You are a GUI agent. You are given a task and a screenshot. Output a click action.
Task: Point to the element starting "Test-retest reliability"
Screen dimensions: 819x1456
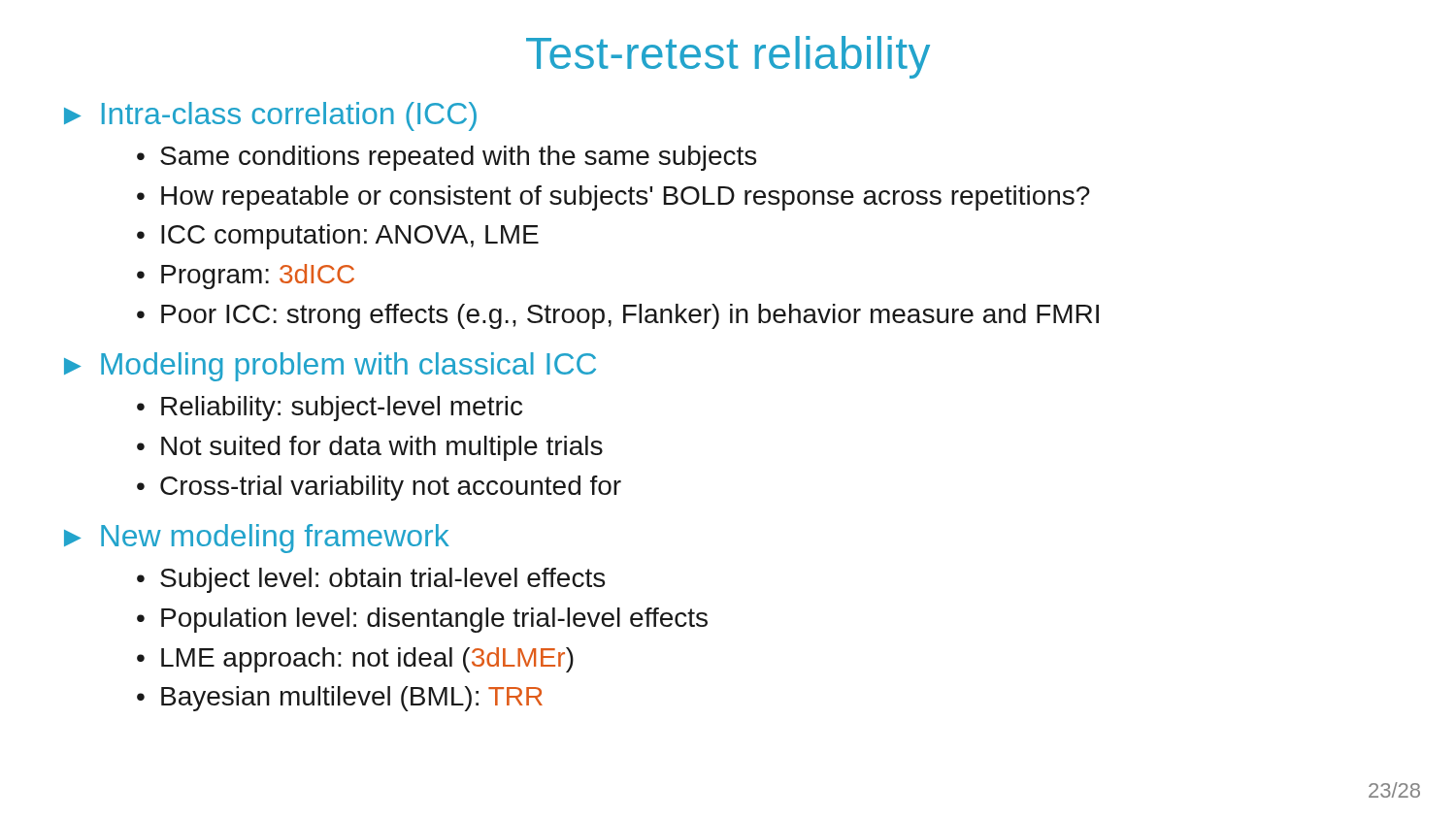coord(728,53)
